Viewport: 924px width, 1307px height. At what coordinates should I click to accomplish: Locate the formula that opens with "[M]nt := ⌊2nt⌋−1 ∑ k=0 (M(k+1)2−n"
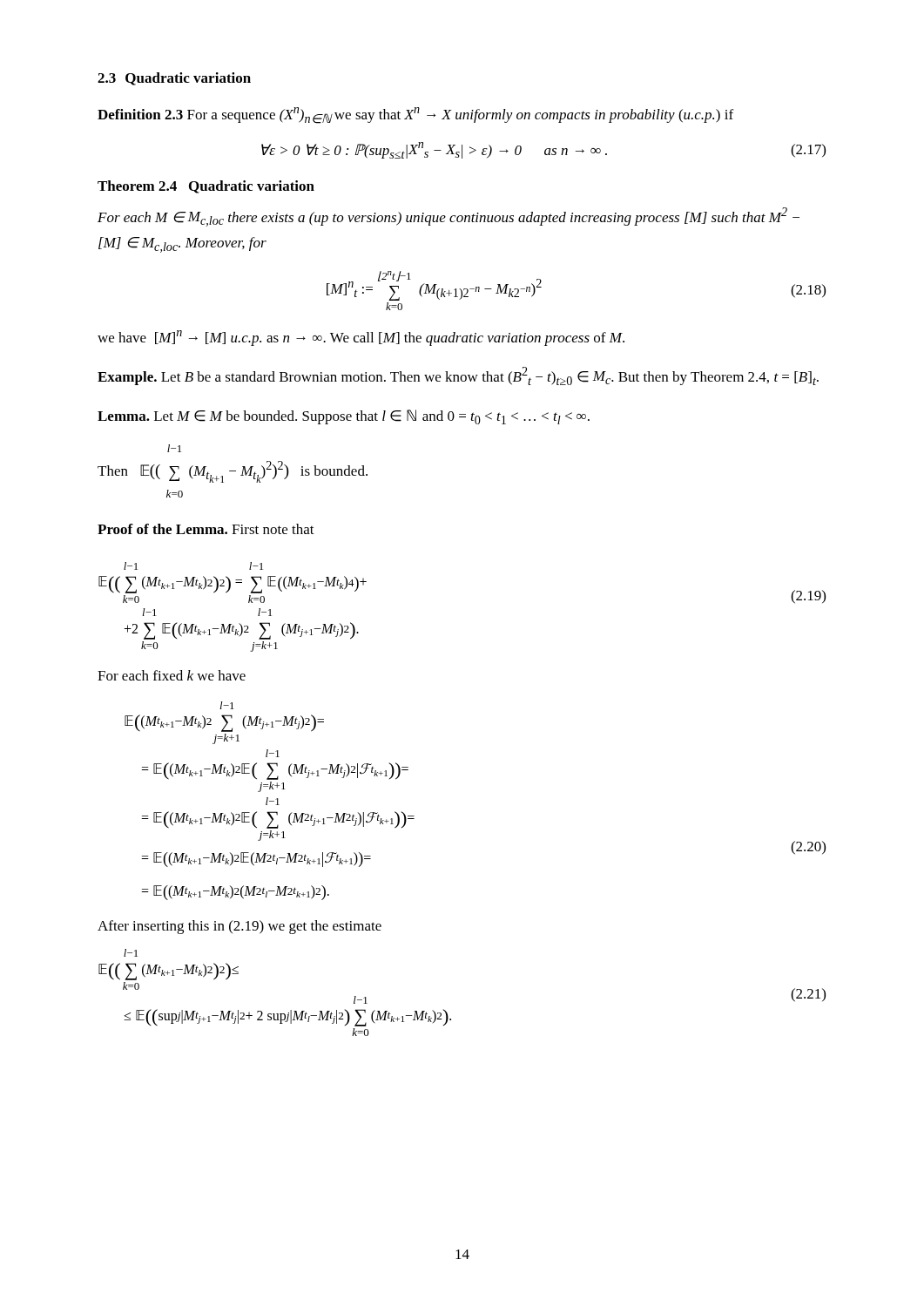(462, 290)
